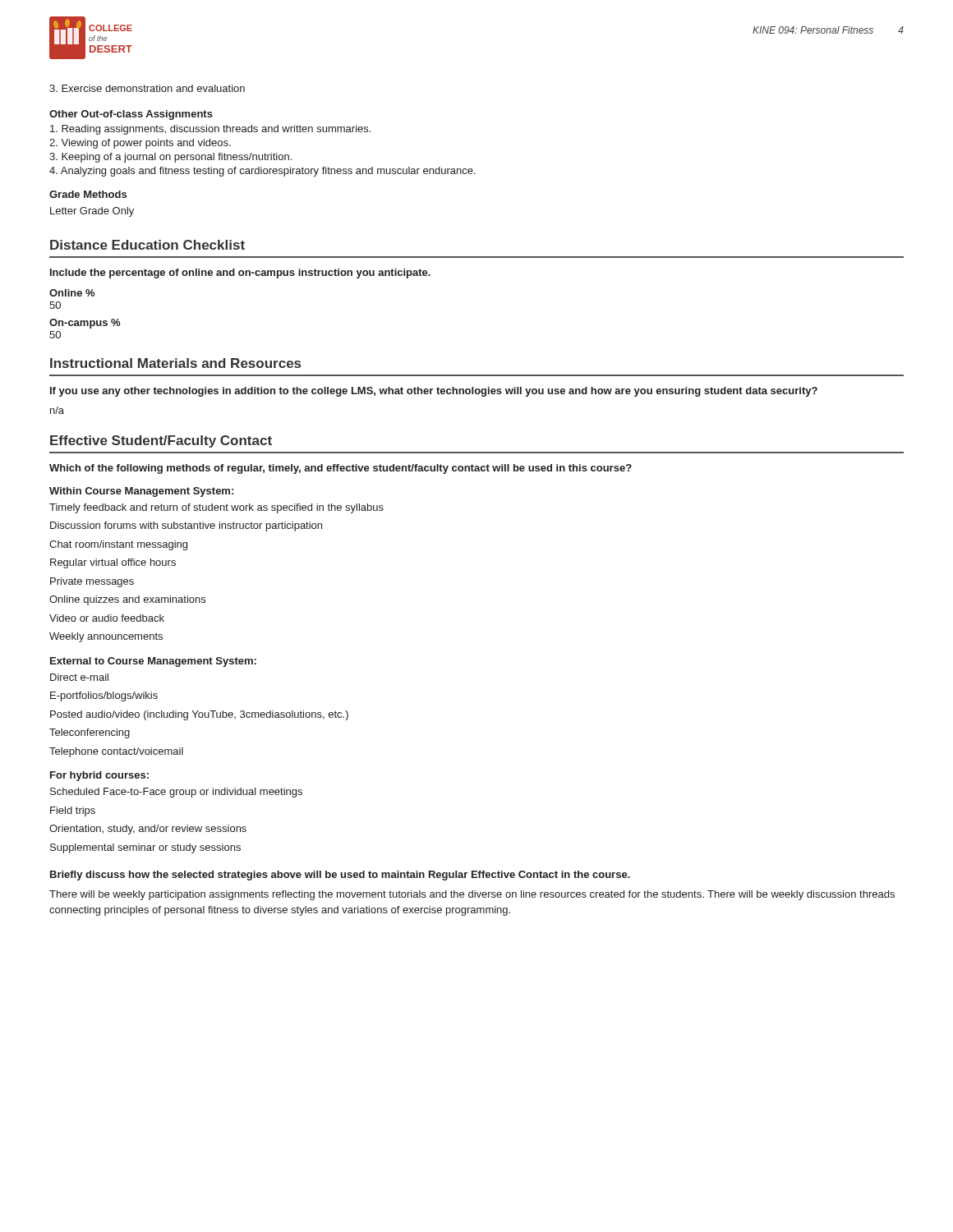The image size is (953, 1232).
Task: Find the text block with the text "Briefly discuss how"
Action: pos(340,874)
